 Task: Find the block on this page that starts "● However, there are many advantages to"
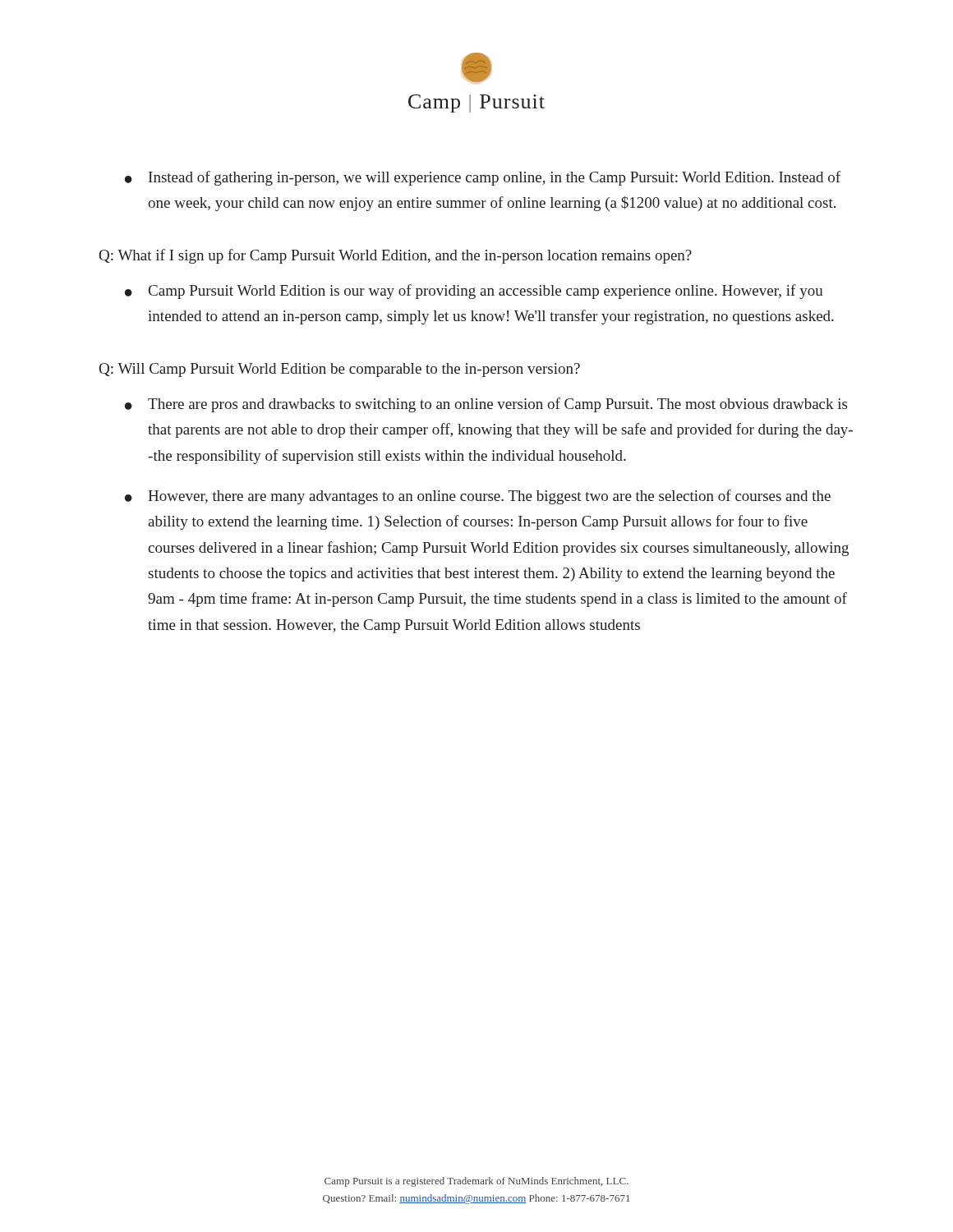point(489,560)
